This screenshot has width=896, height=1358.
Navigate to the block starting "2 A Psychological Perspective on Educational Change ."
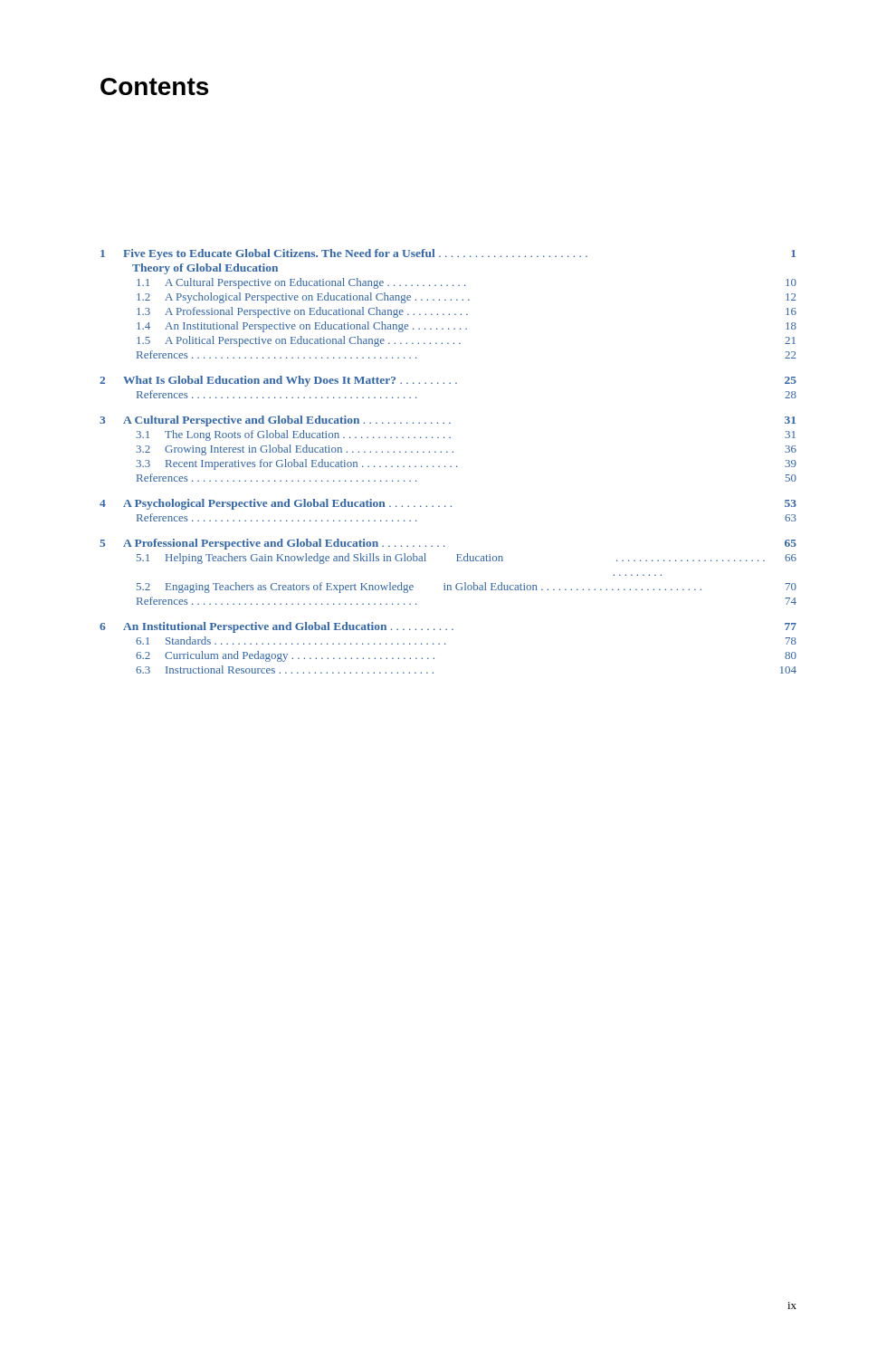click(x=466, y=297)
